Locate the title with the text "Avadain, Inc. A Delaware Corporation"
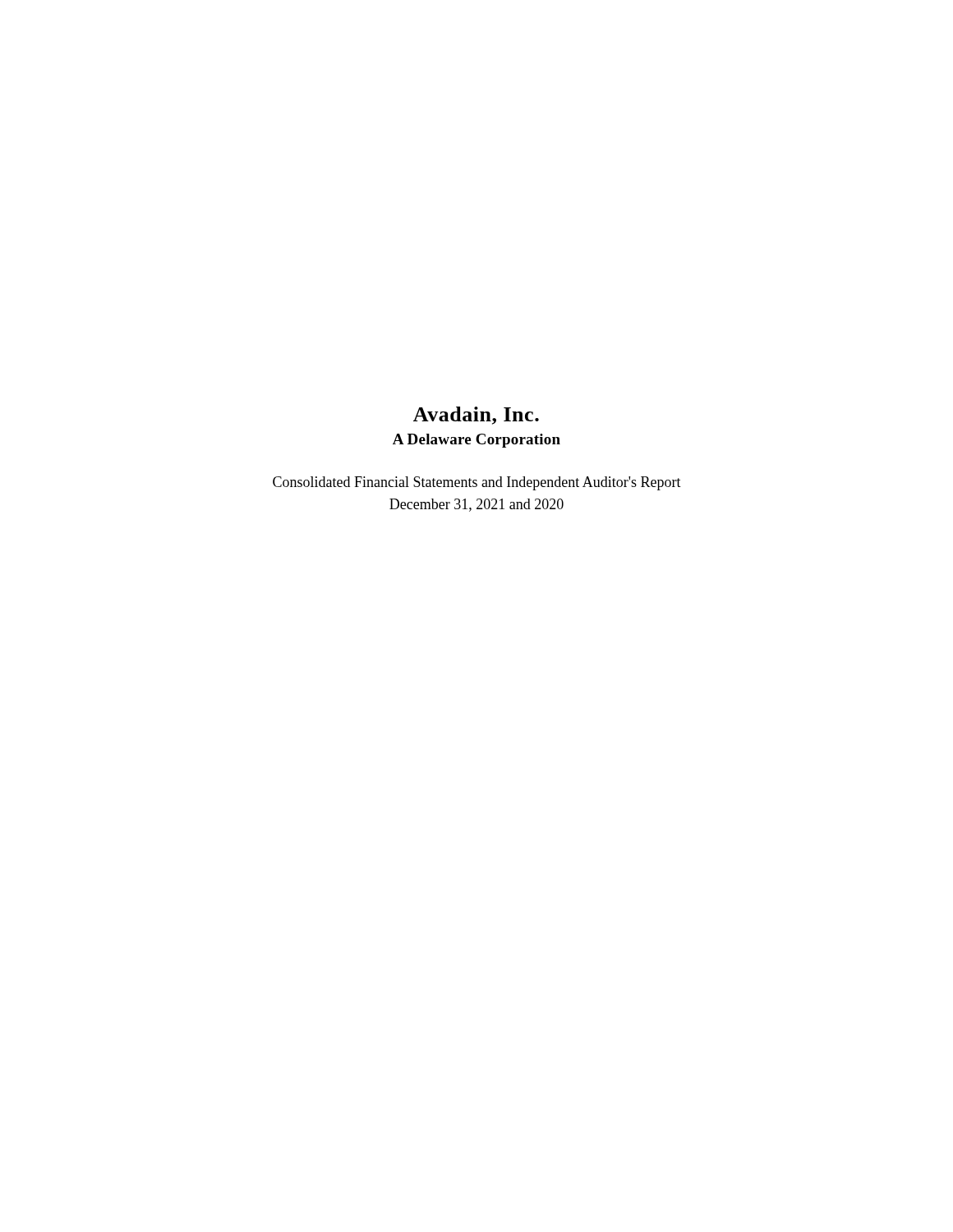The width and height of the screenshot is (953, 1232). (476, 425)
